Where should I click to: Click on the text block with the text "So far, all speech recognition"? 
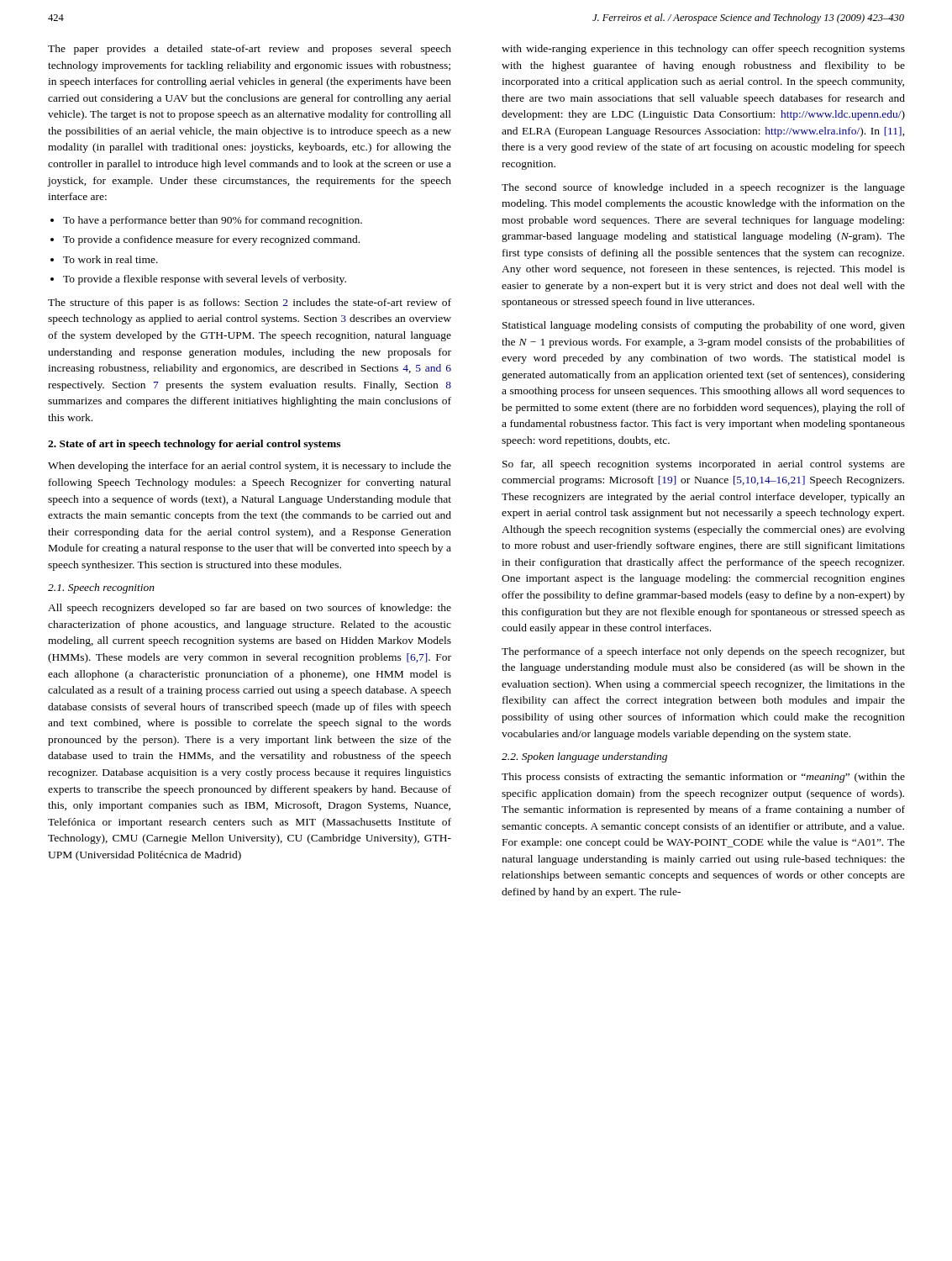tap(703, 545)
